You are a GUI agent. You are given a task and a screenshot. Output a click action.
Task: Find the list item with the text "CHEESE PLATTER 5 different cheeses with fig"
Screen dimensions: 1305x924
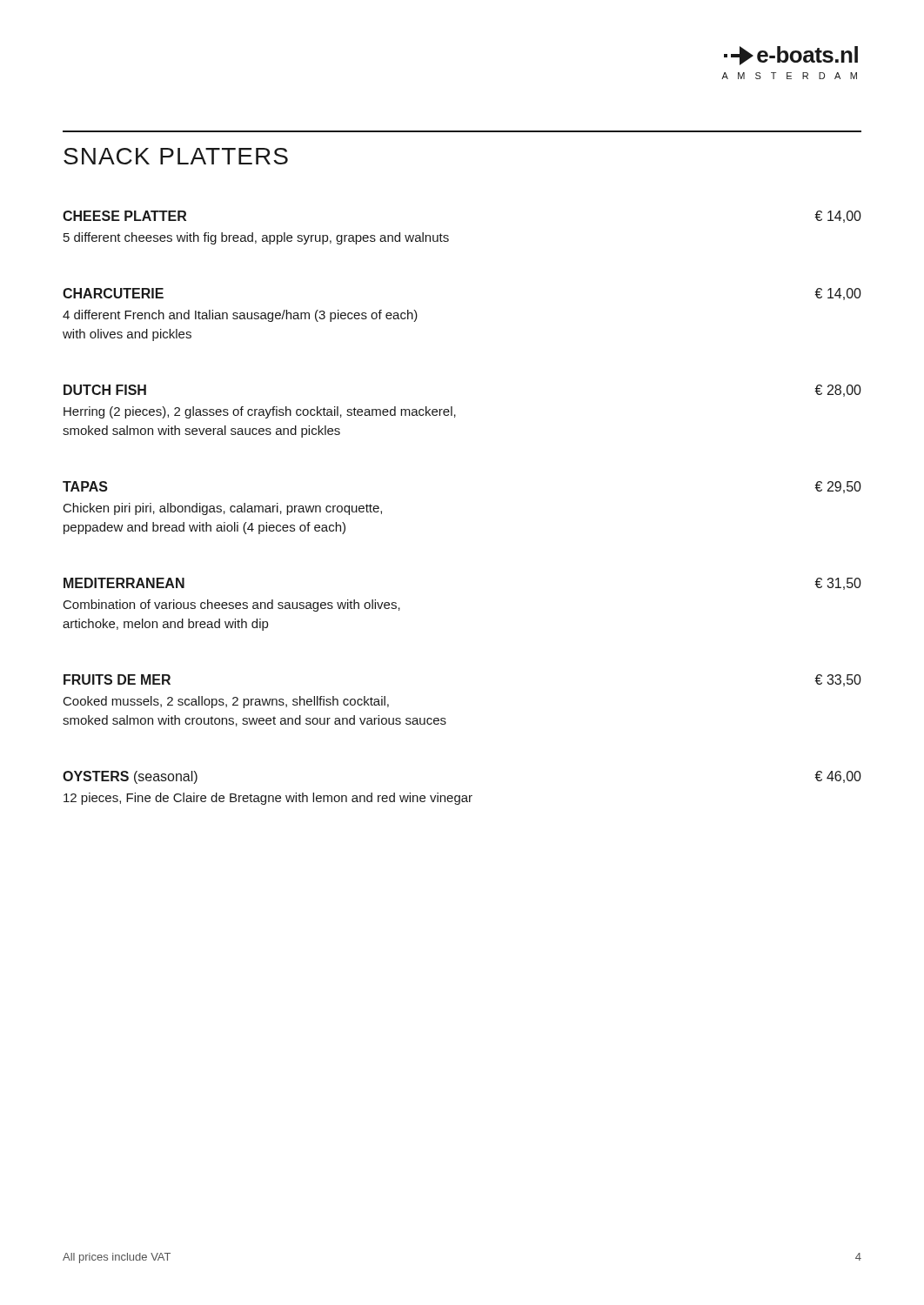pyautogui.click(x=128, y=216)
